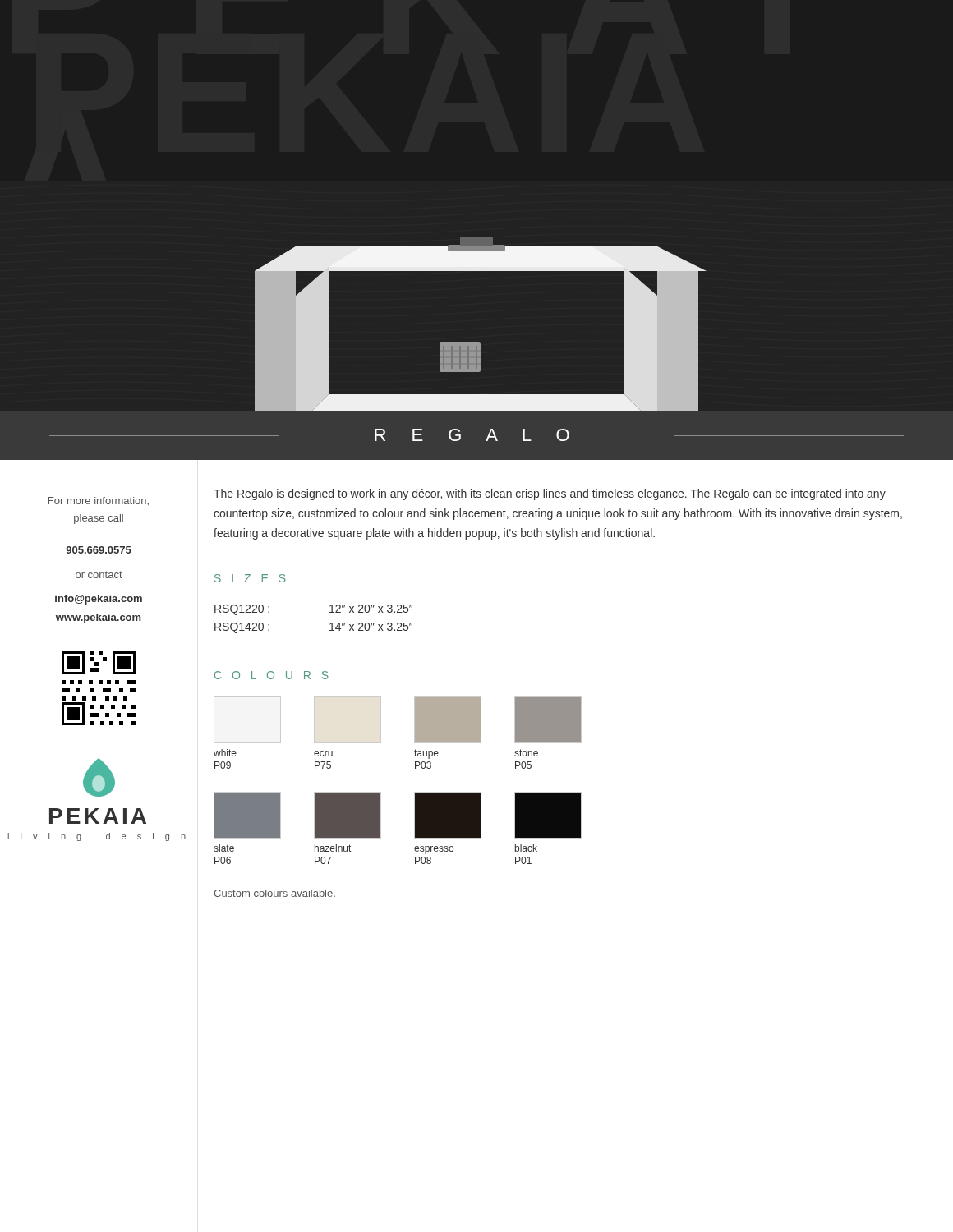953x1232 pixels.
Task: Locate the title that opens with "R E G"
Action: click(x=476, y=435)
